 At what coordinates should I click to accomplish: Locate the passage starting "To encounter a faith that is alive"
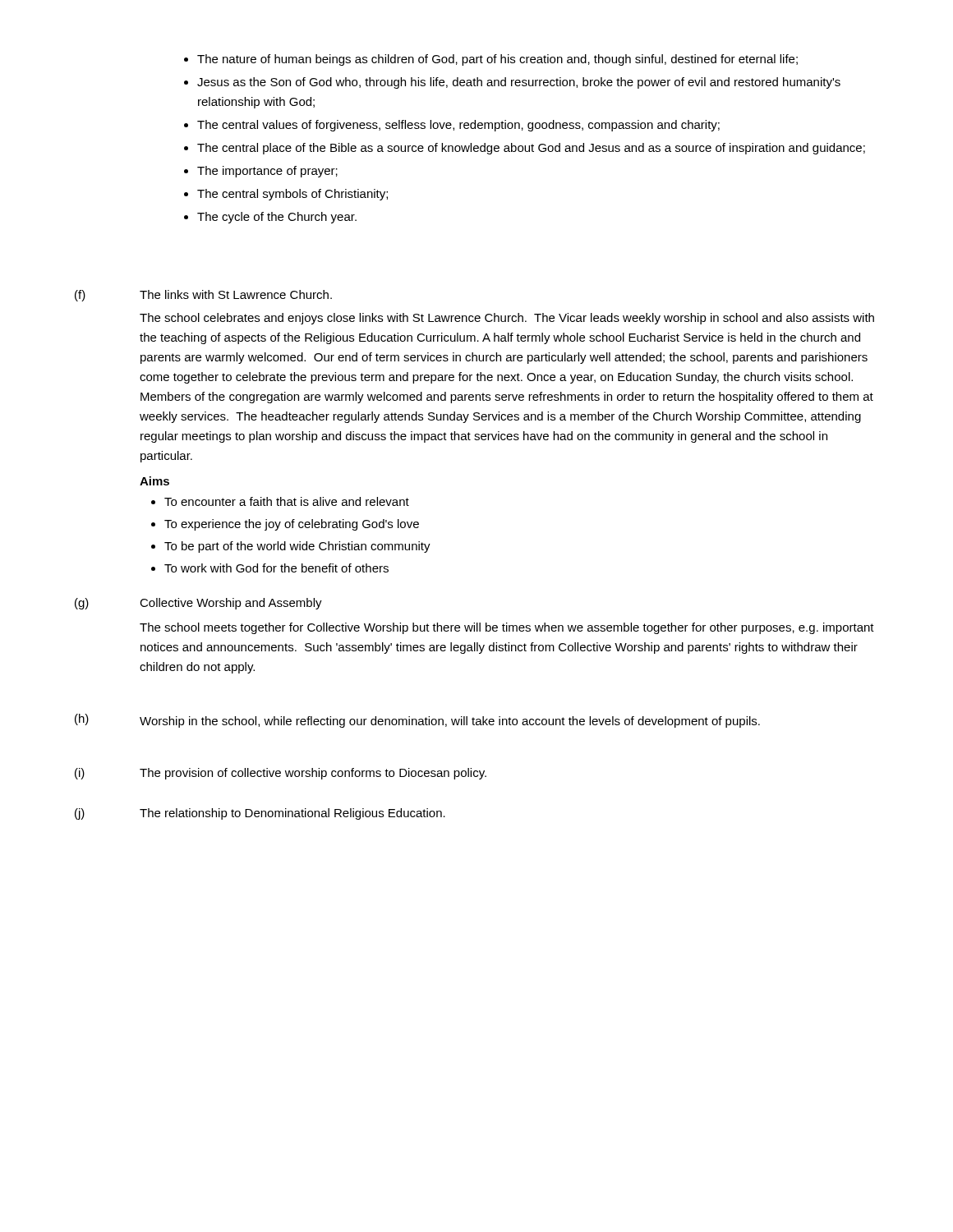click(280, 501)
